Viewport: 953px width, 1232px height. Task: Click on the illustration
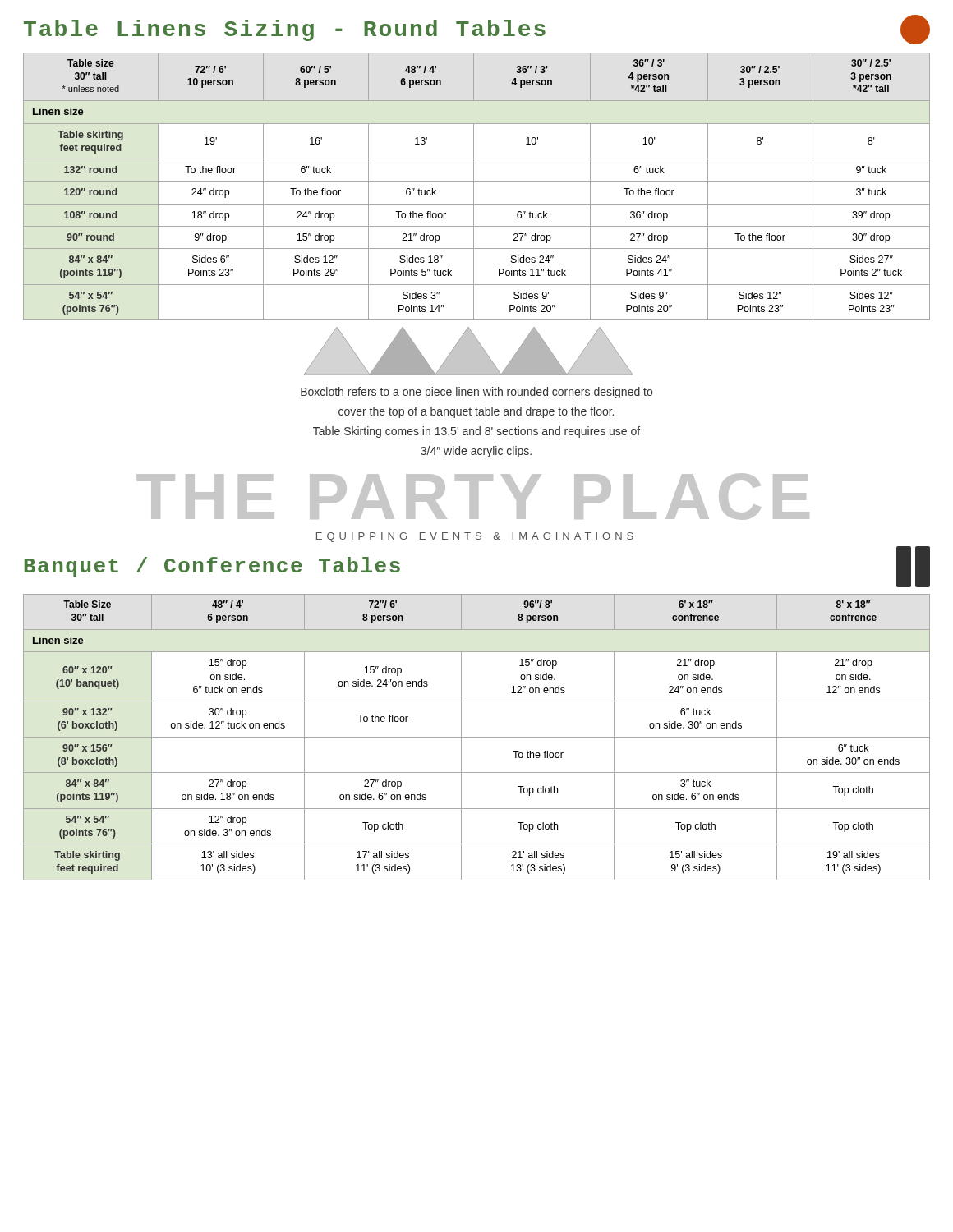tap(476, 352)
